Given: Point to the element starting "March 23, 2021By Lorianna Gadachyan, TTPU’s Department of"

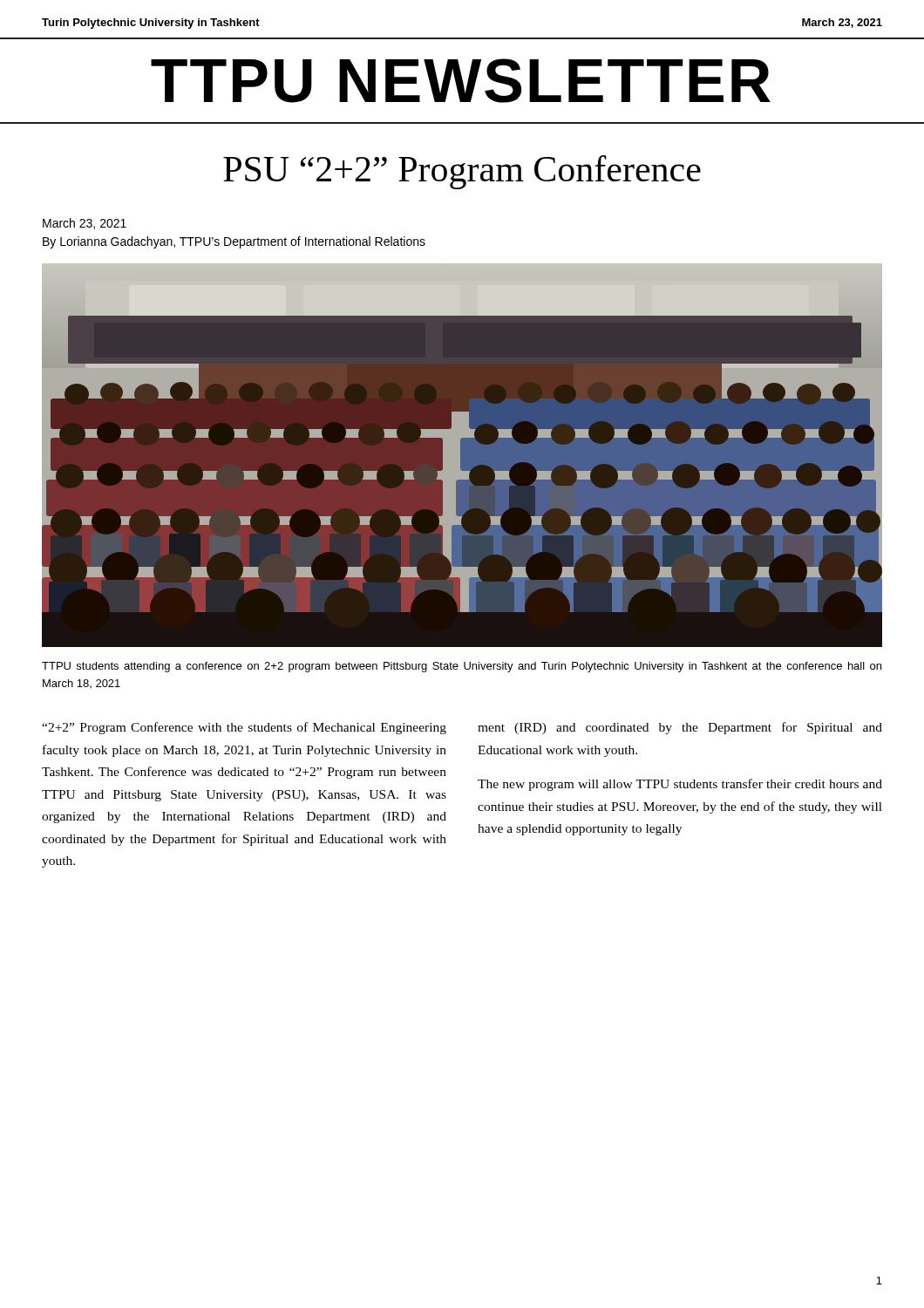Looking at the screenshot, I should pyautogui.click(x=85, y=224).
